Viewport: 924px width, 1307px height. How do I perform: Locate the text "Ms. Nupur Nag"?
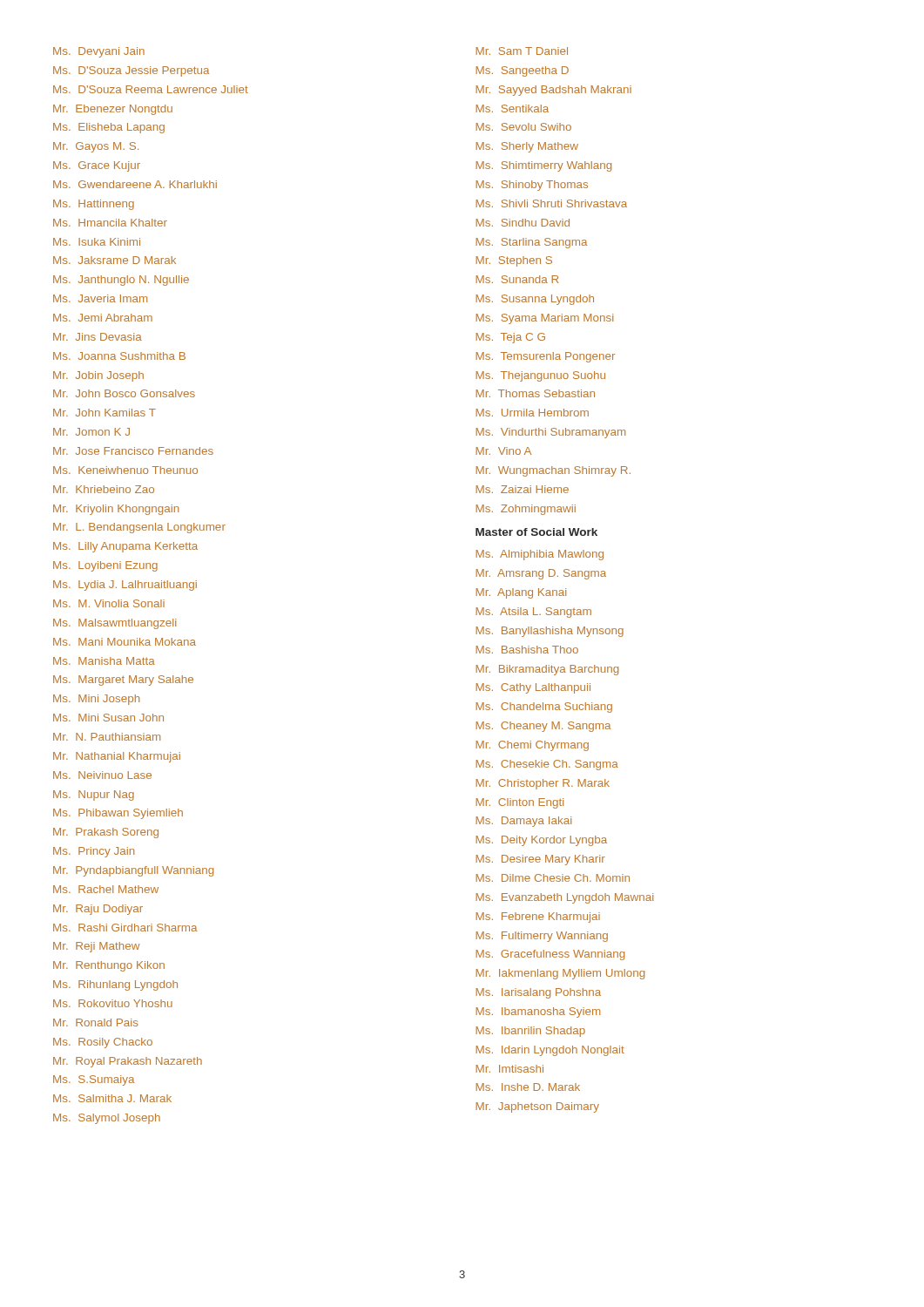[x=93, y=794]
